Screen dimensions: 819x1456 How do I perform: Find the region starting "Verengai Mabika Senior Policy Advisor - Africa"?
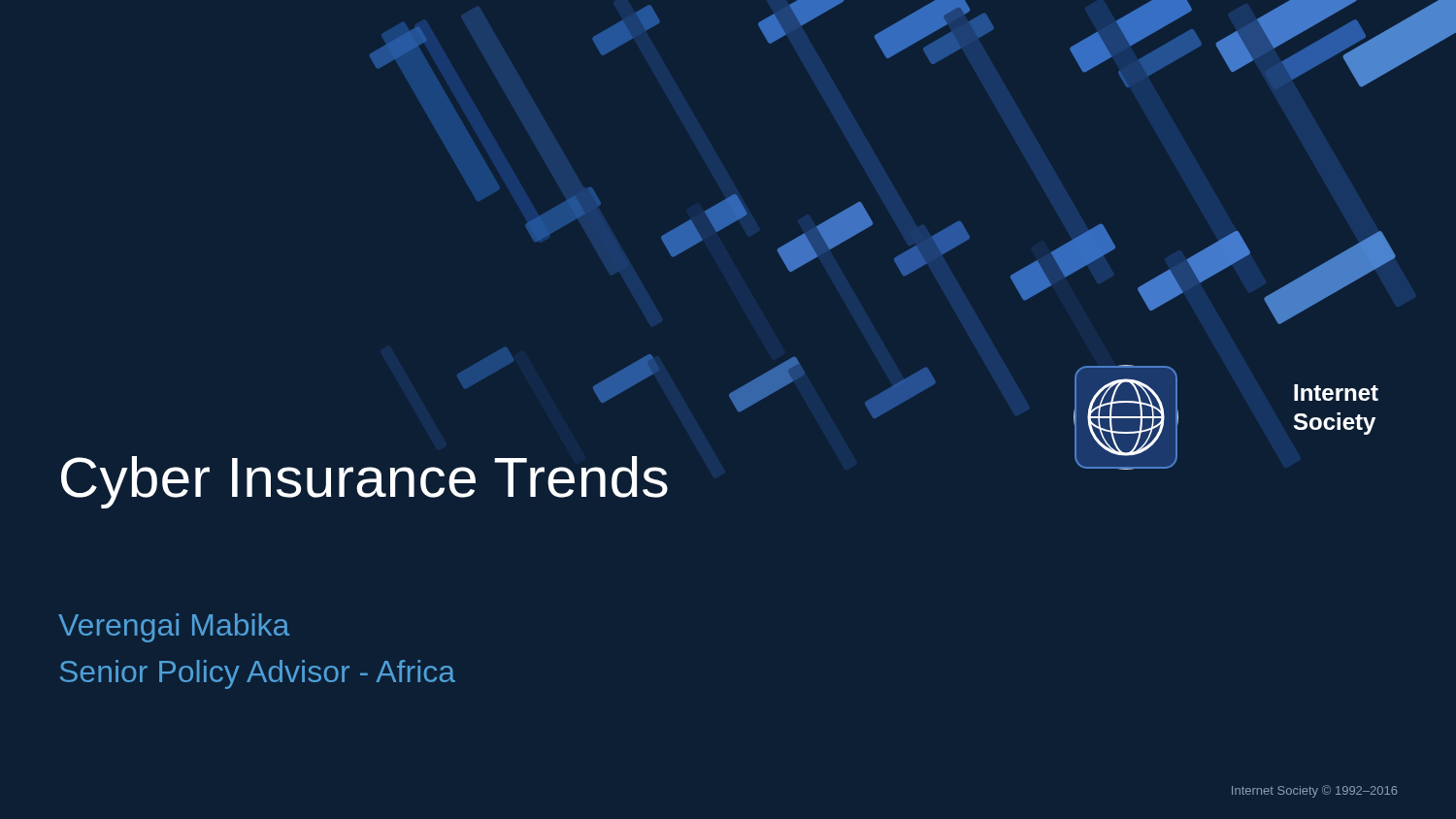point(257,648)
